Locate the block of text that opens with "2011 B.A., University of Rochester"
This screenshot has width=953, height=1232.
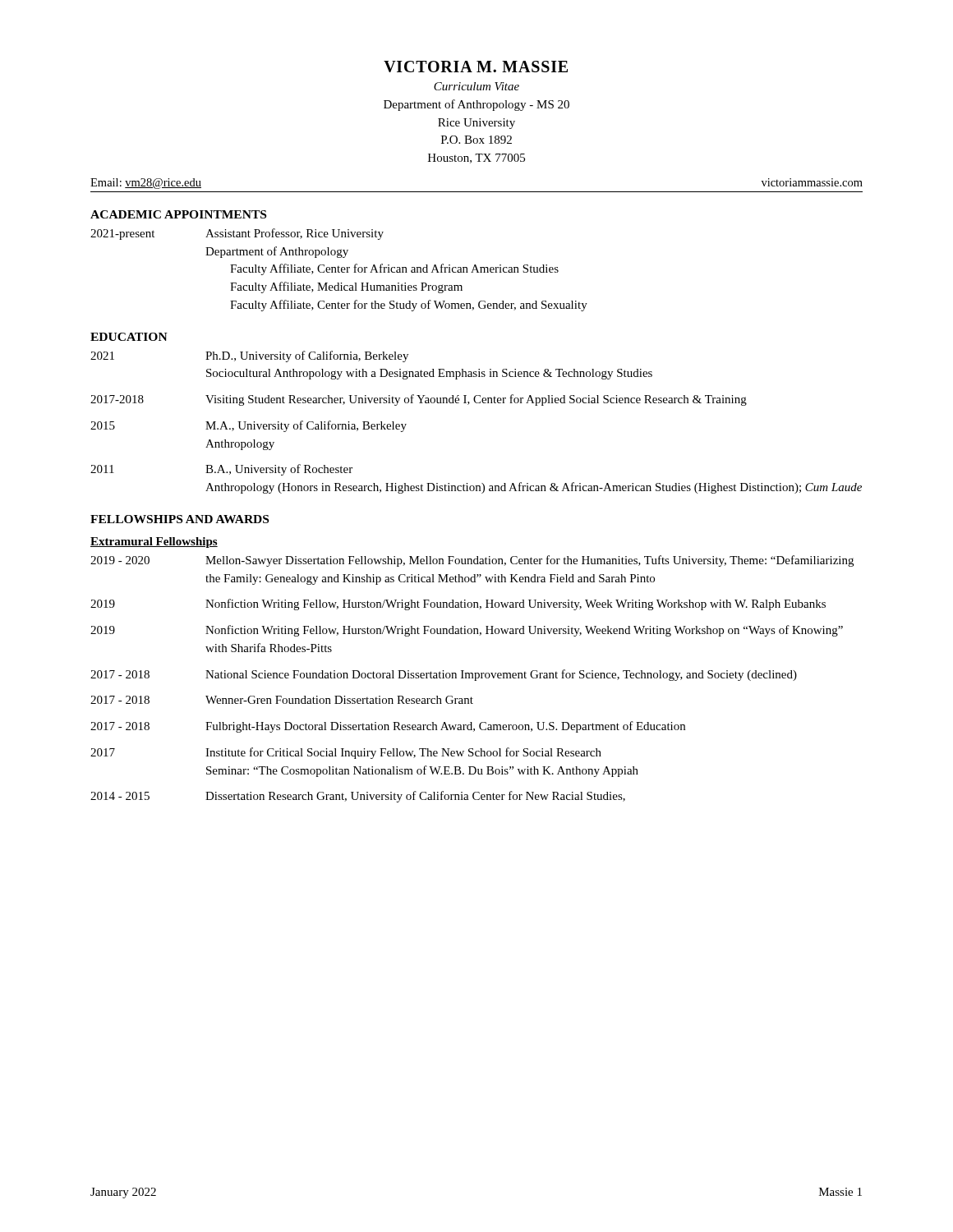[x=476, y=479]
